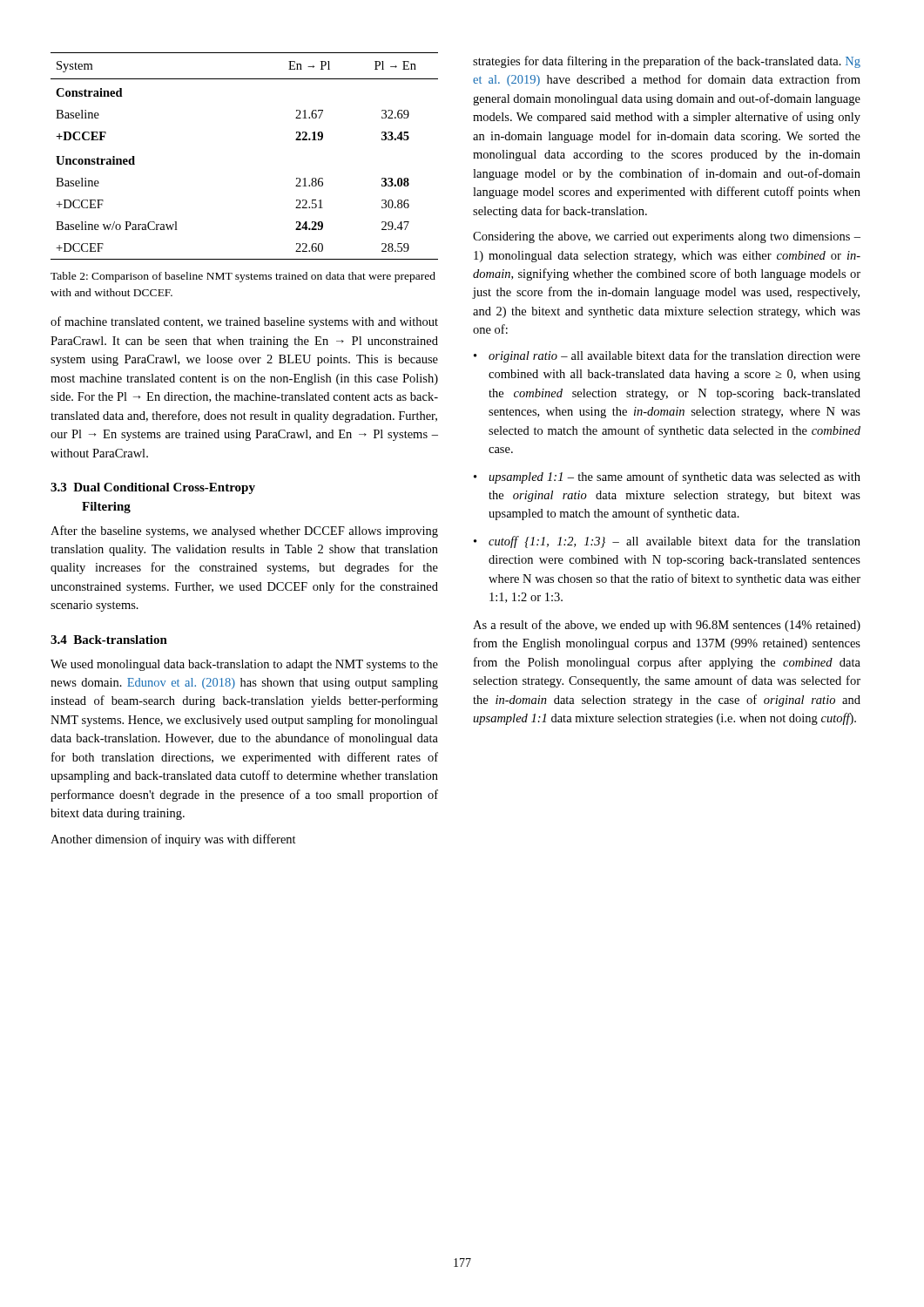
Task: Find the table that mentions "Pl → En"
Action: click(x=244, y=156)
